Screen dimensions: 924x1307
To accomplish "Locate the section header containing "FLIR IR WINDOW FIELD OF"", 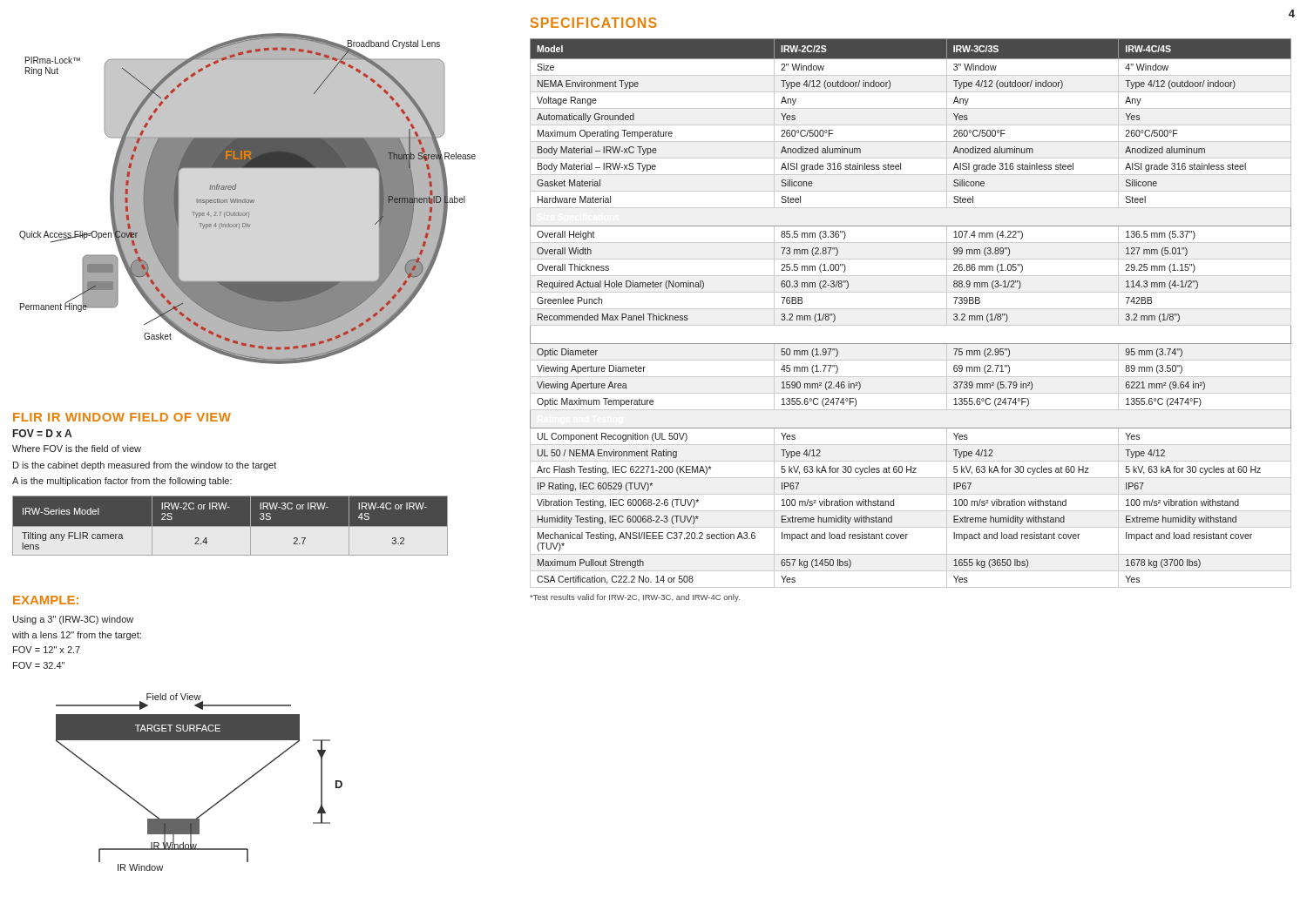I will point(122,417).
